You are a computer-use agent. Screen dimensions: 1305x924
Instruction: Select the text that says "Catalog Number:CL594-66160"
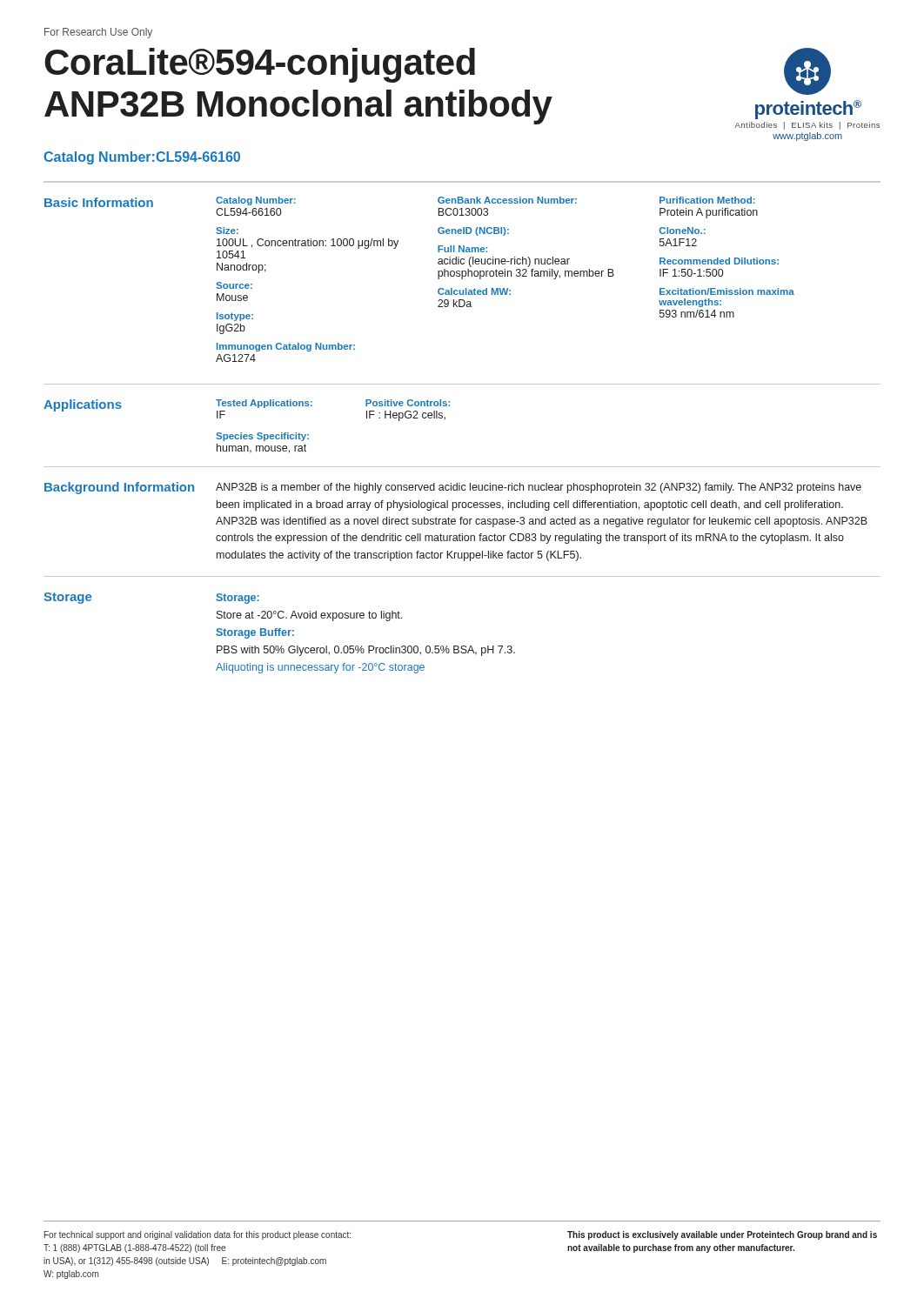142,157
